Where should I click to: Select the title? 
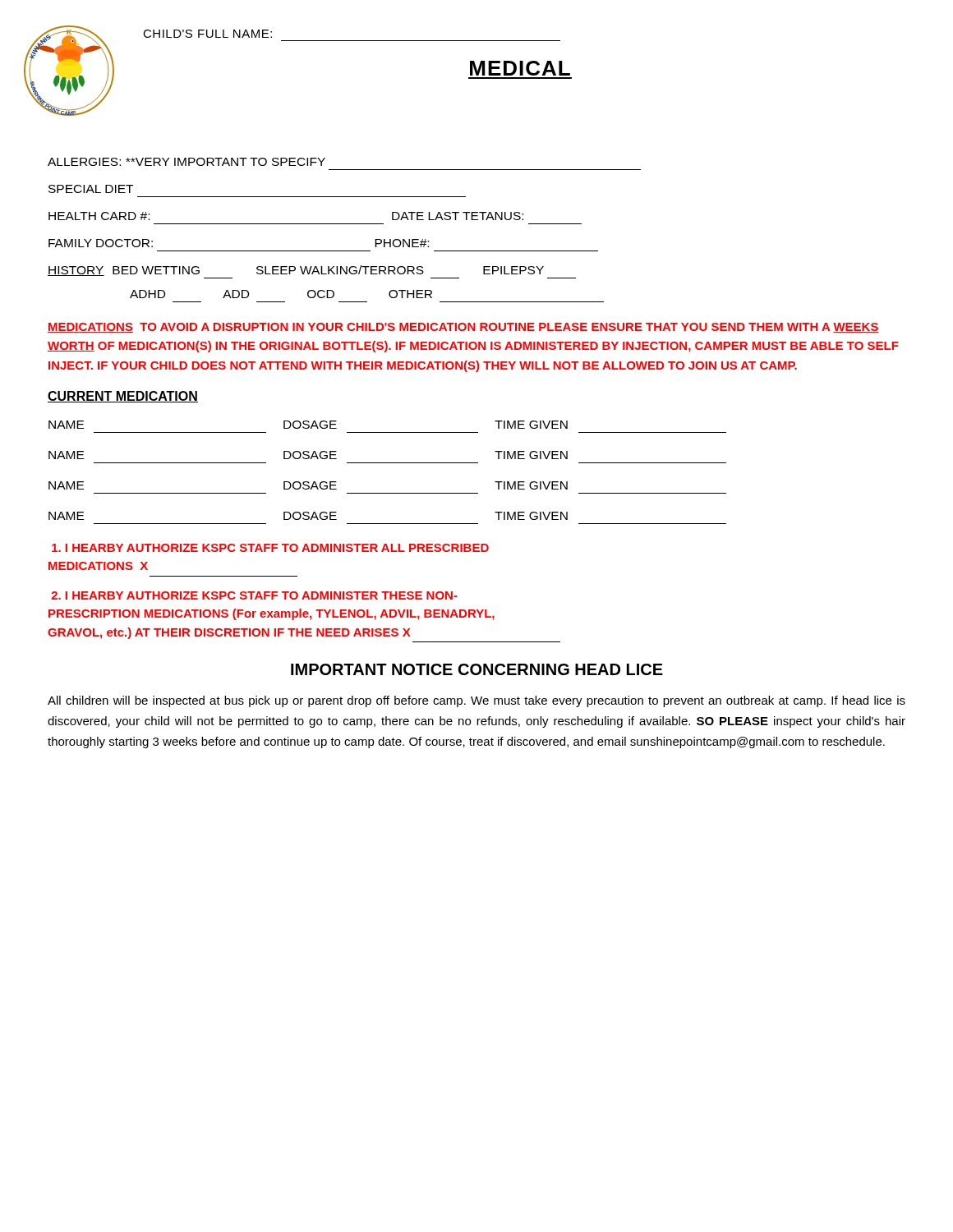[x=520, y=68]
